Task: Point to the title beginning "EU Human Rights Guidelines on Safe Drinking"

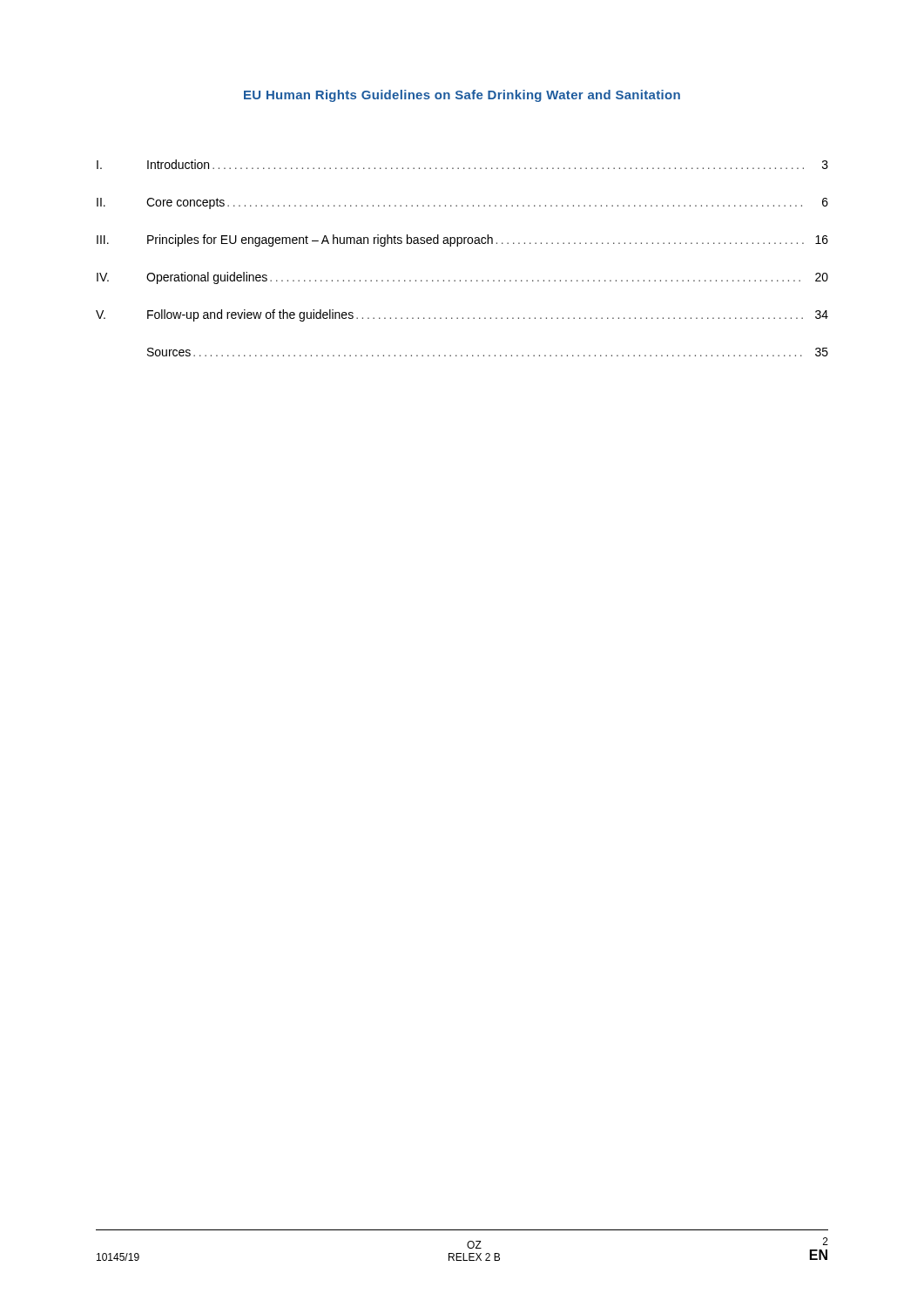Action: coord(462,95)
